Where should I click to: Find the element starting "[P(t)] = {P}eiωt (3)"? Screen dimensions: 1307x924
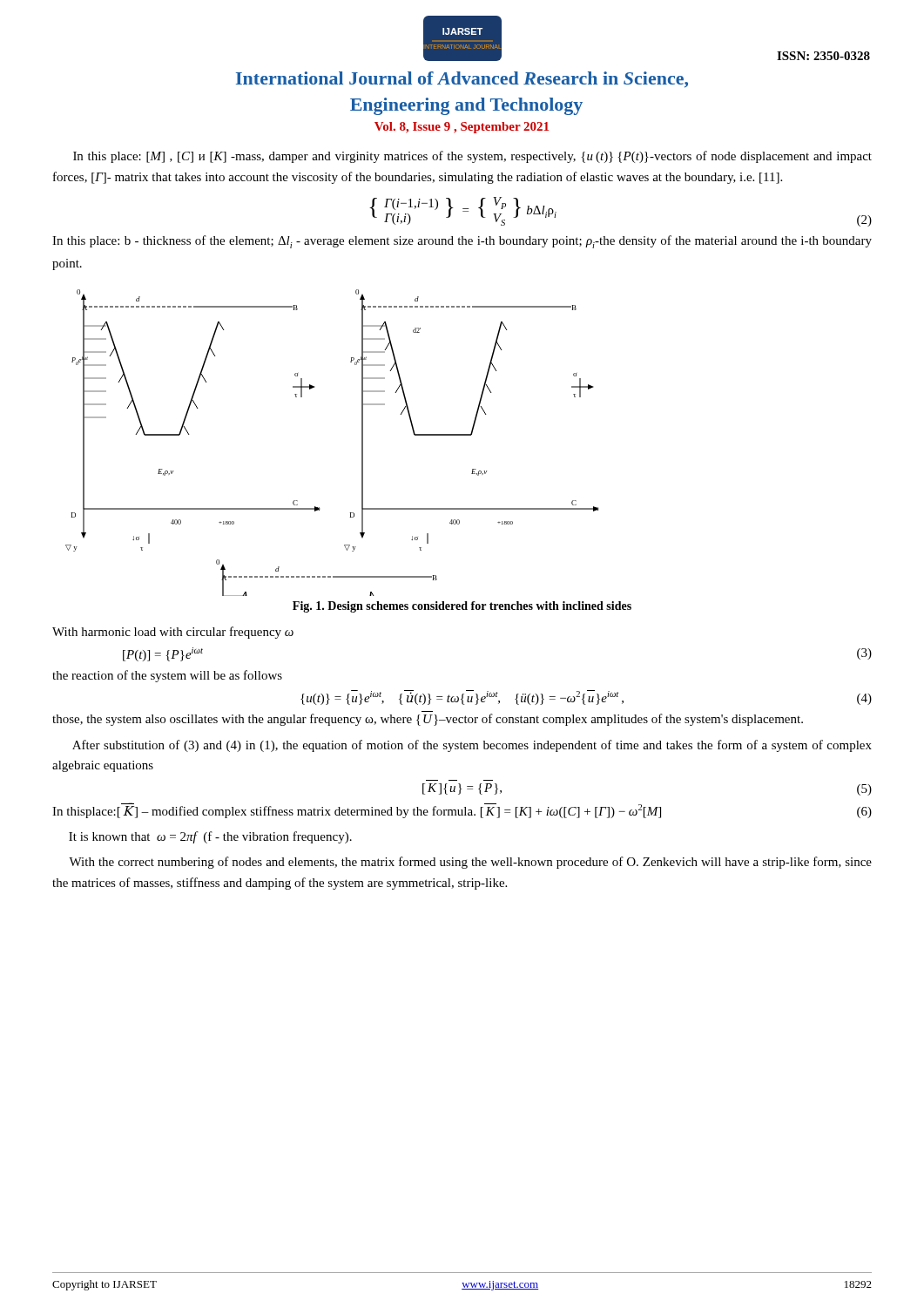click(x=168, y=654)
